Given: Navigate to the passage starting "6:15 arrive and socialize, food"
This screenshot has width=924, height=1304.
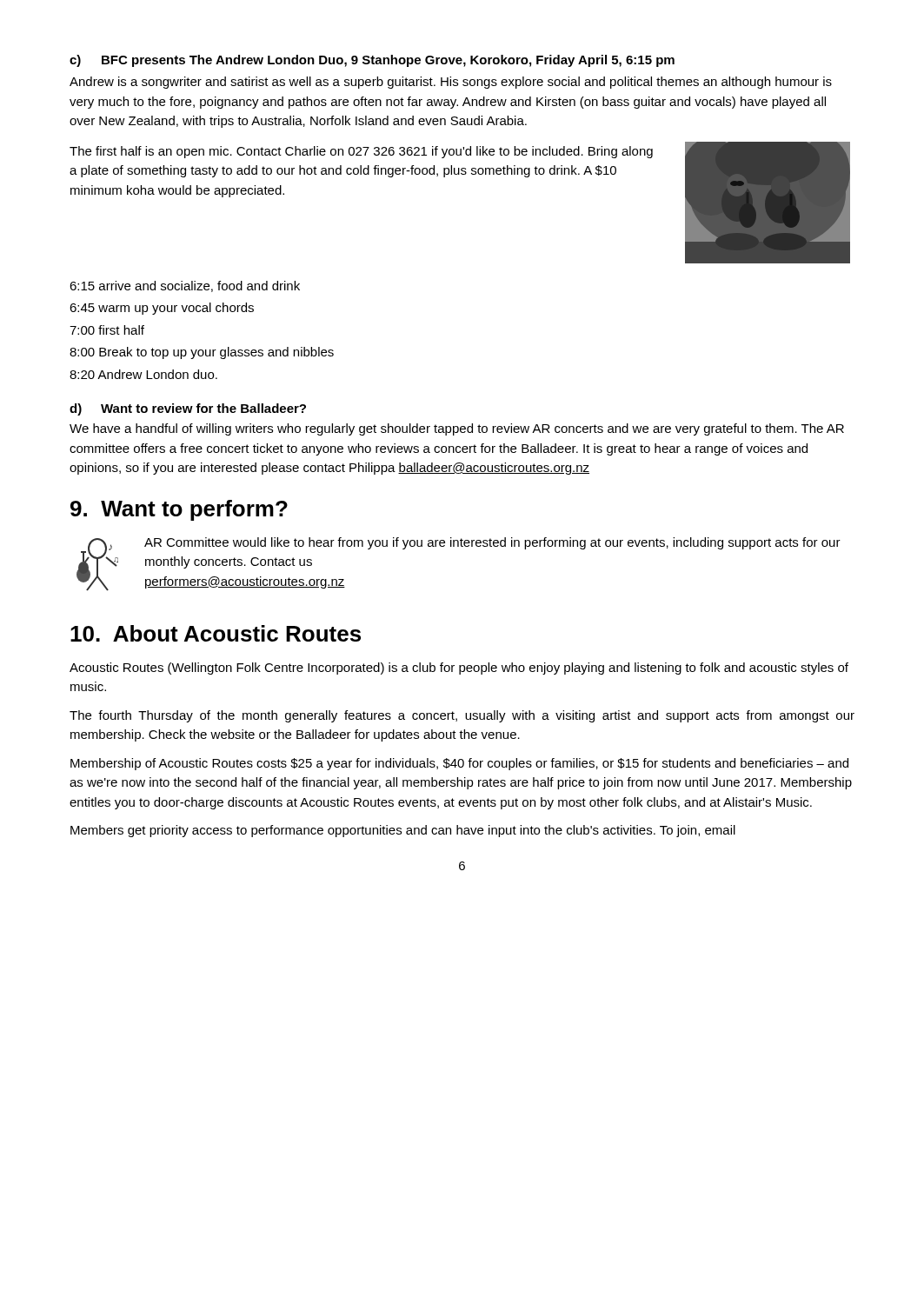Looking at the screenshot, I should point(185,286).
